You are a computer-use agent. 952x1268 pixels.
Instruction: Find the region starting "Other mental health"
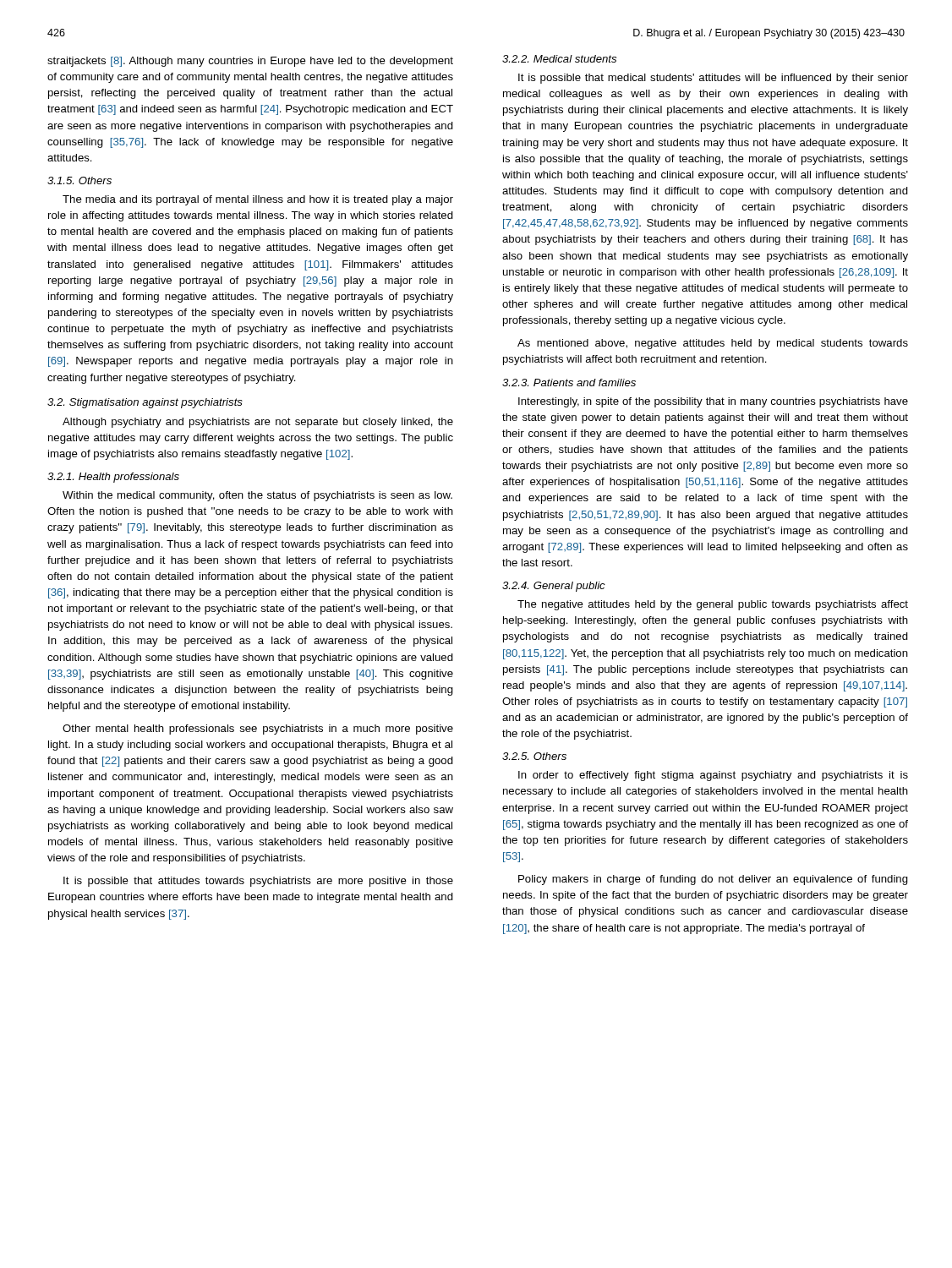tap(250, 793)
